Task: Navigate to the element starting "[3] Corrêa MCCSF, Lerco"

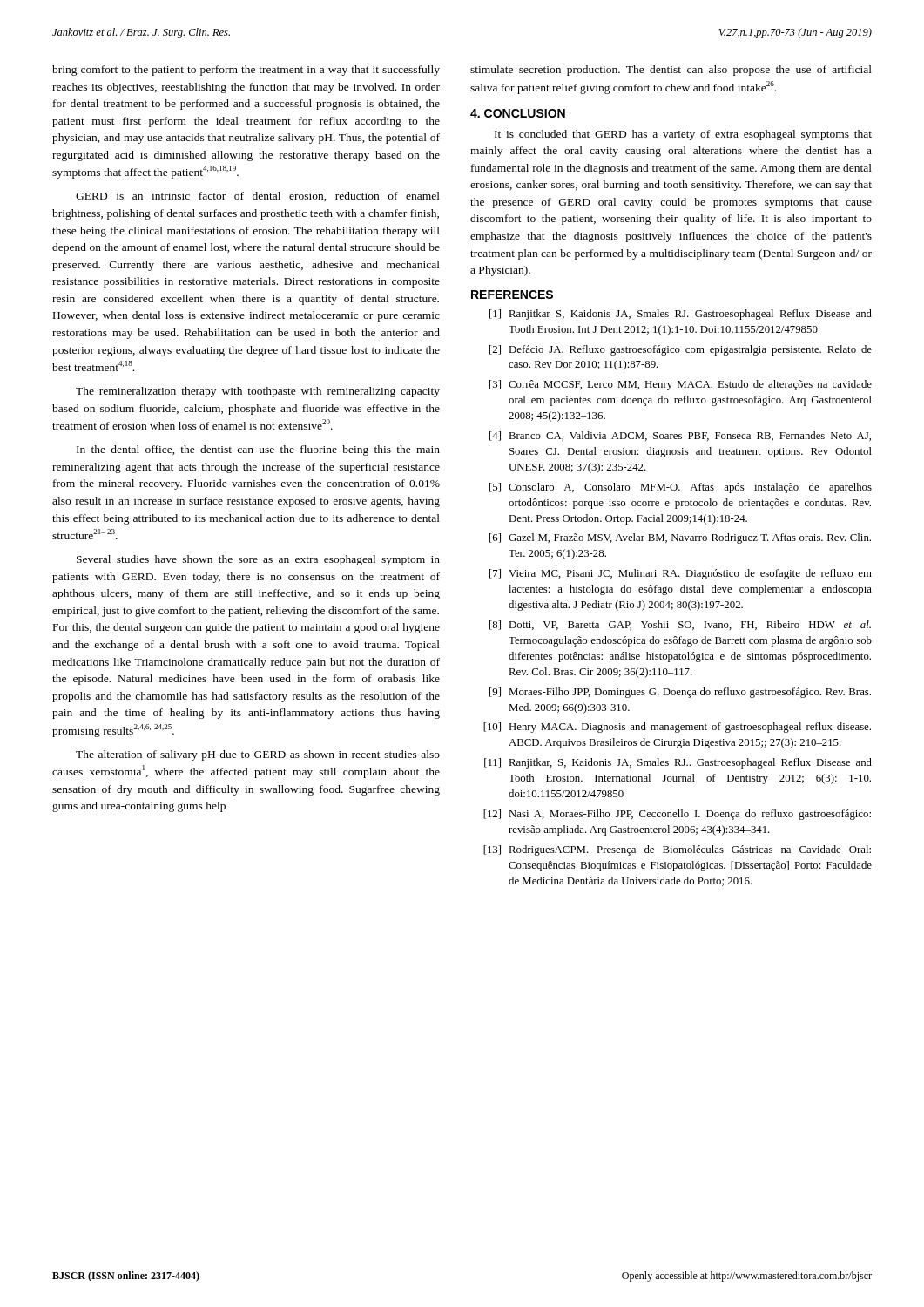Action: [x=671, y=401]
